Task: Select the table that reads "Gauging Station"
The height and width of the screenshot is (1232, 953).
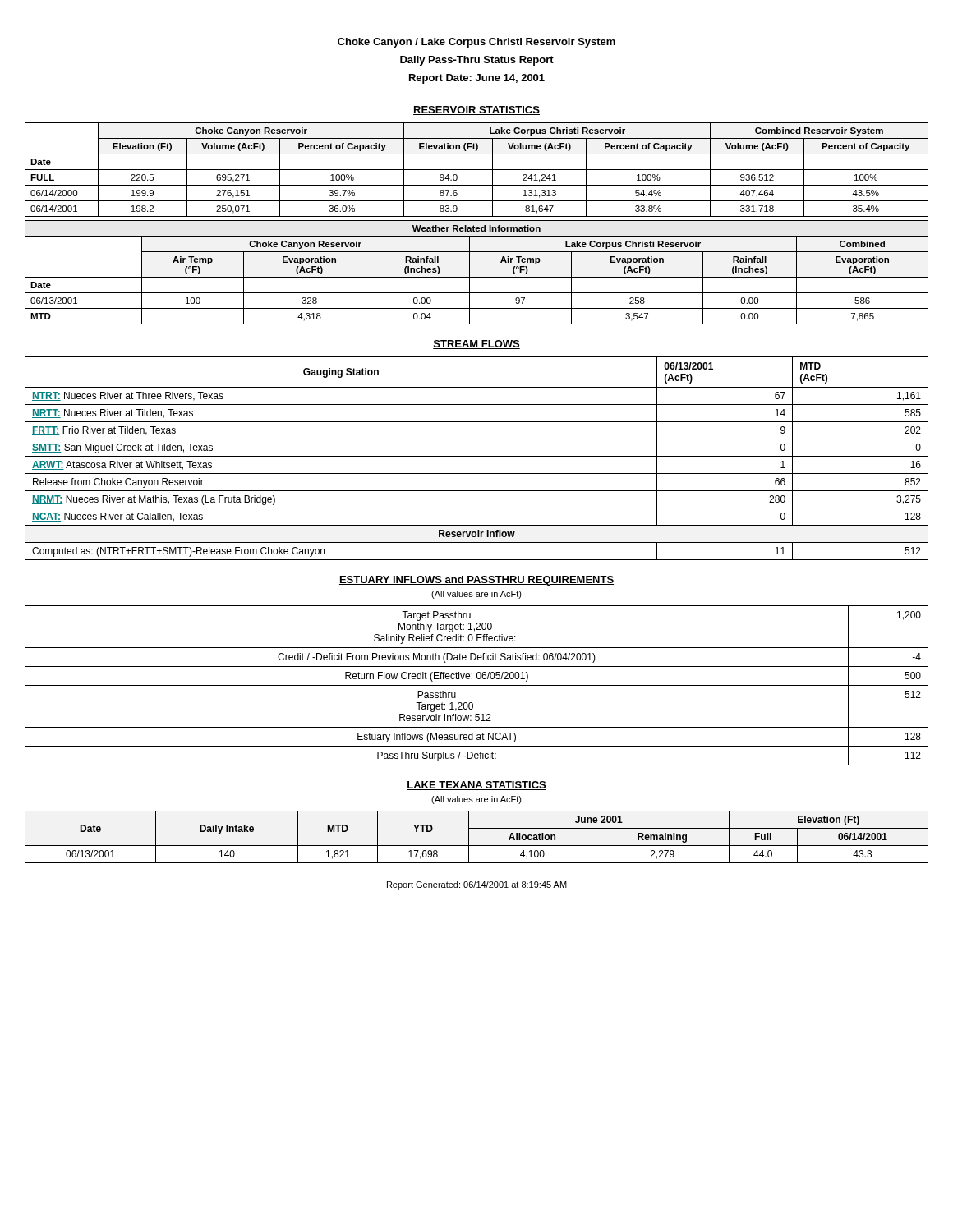Action: [476, 459]
